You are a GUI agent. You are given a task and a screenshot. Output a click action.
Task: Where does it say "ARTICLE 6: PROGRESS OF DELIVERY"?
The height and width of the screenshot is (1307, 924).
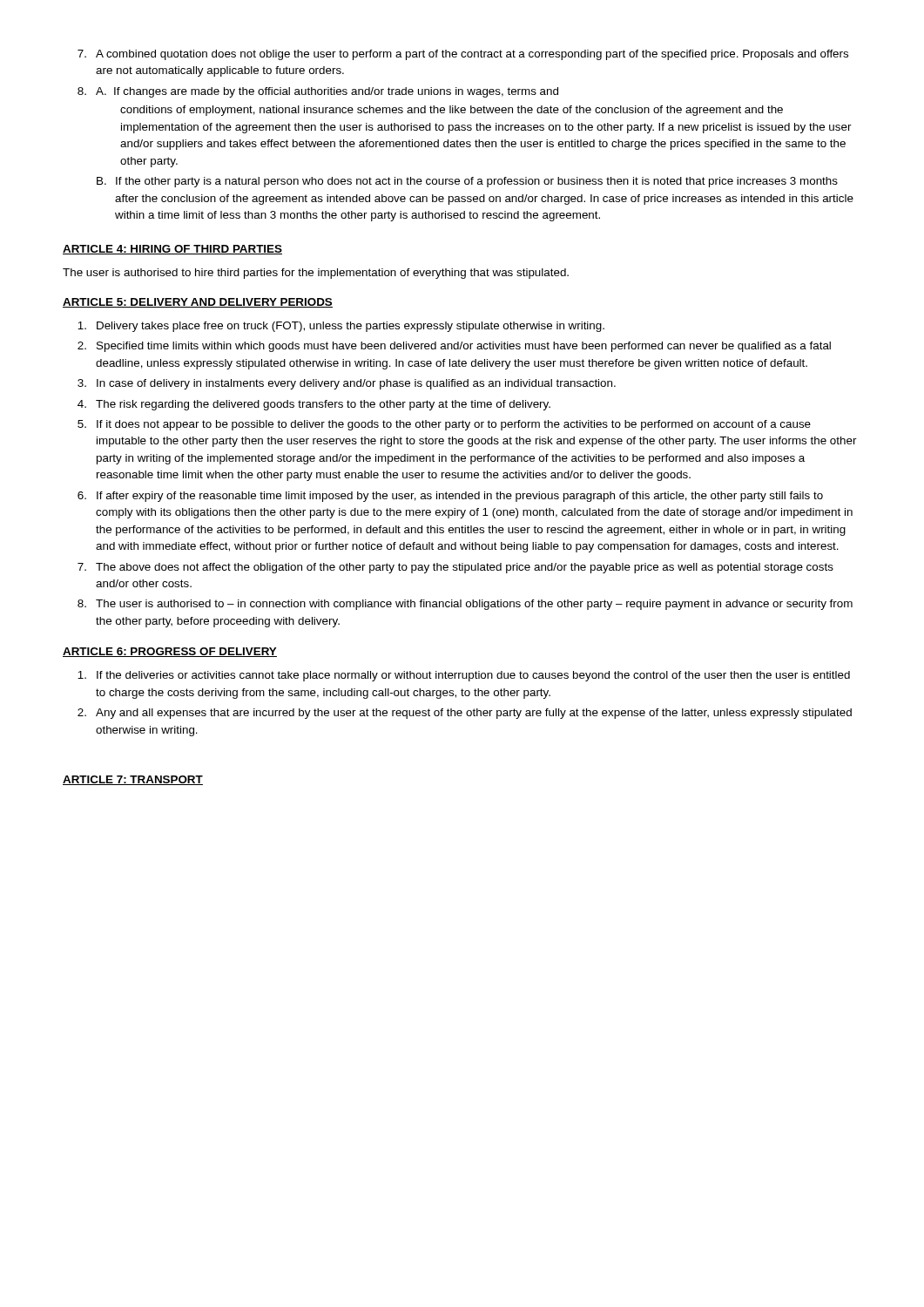pyautogui.click(x=170, y=652)
